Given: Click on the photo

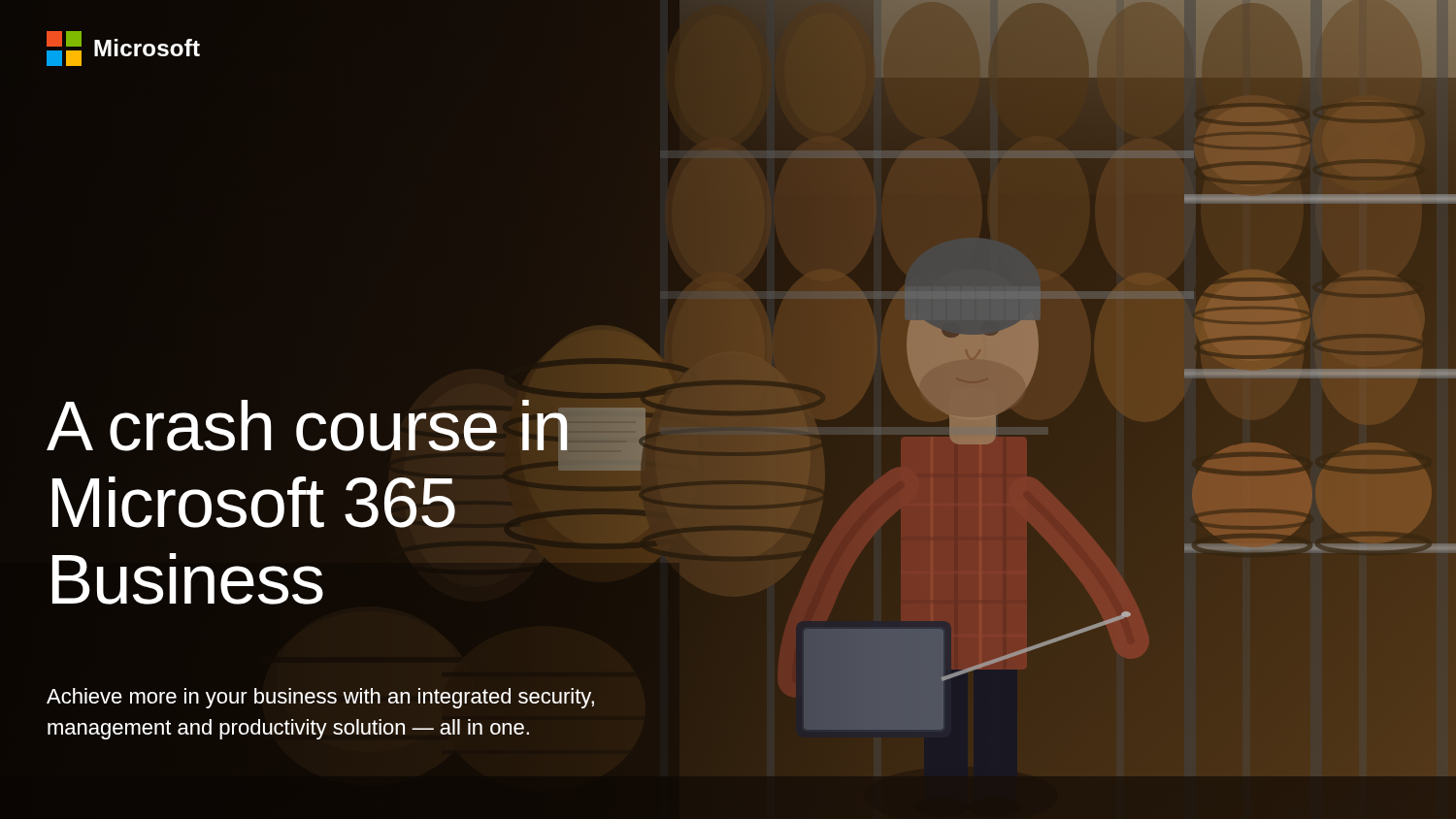Looking at the screenshot, I should click(728, 410).
